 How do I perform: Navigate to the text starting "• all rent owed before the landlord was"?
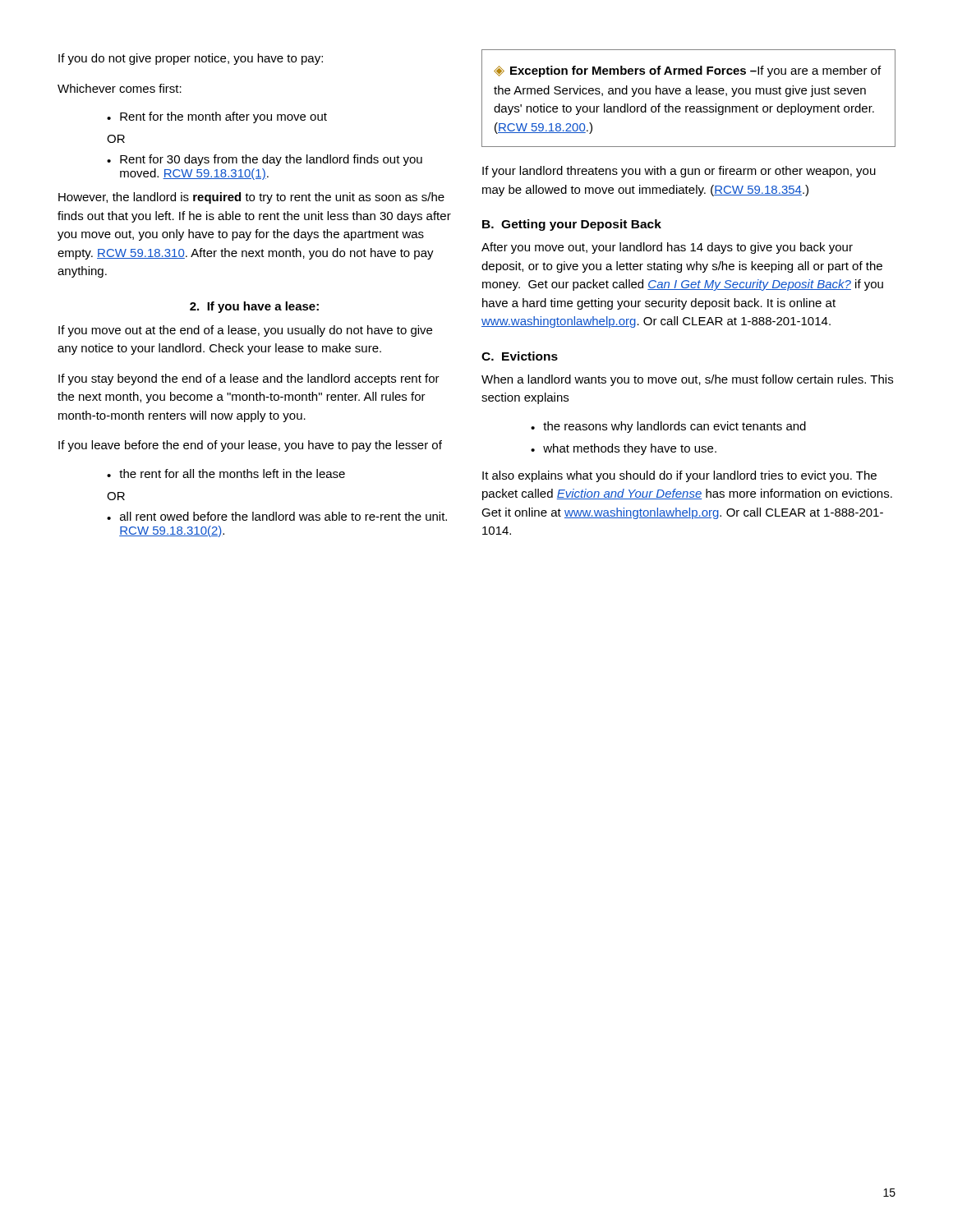click(279, 523)
